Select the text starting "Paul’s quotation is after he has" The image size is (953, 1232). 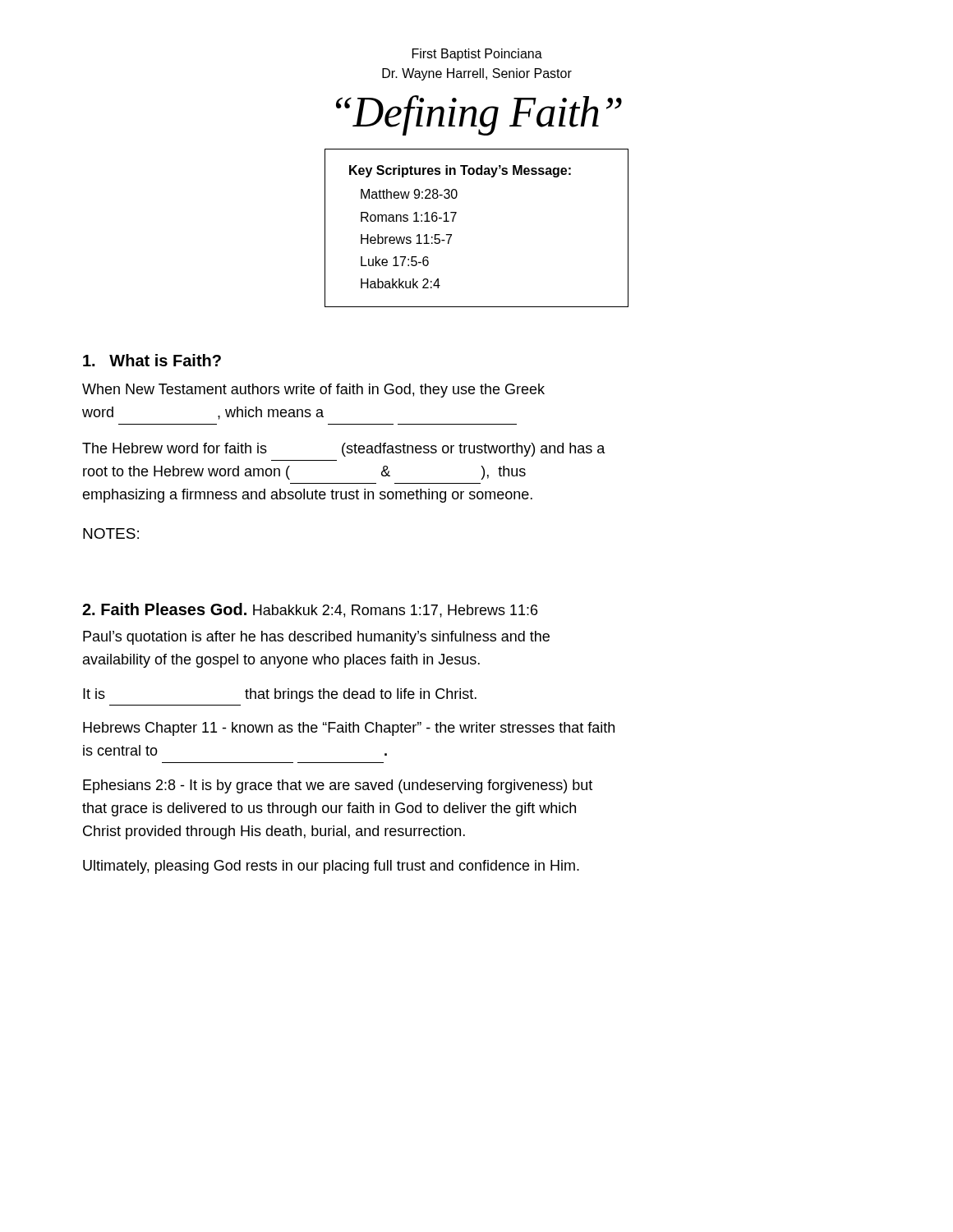pyautogui.click(x=316, y=648)
